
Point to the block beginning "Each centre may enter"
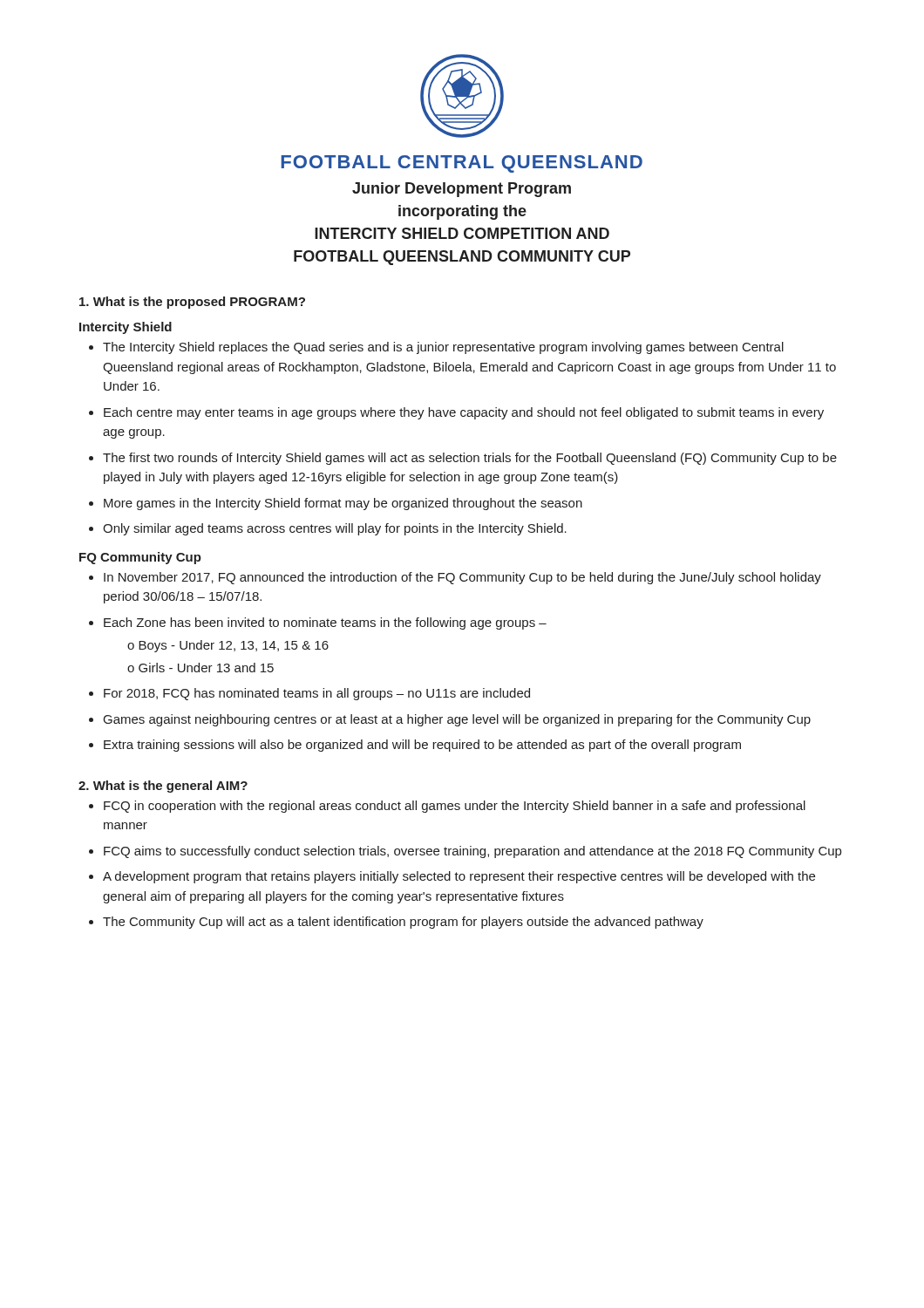[463, 422]
